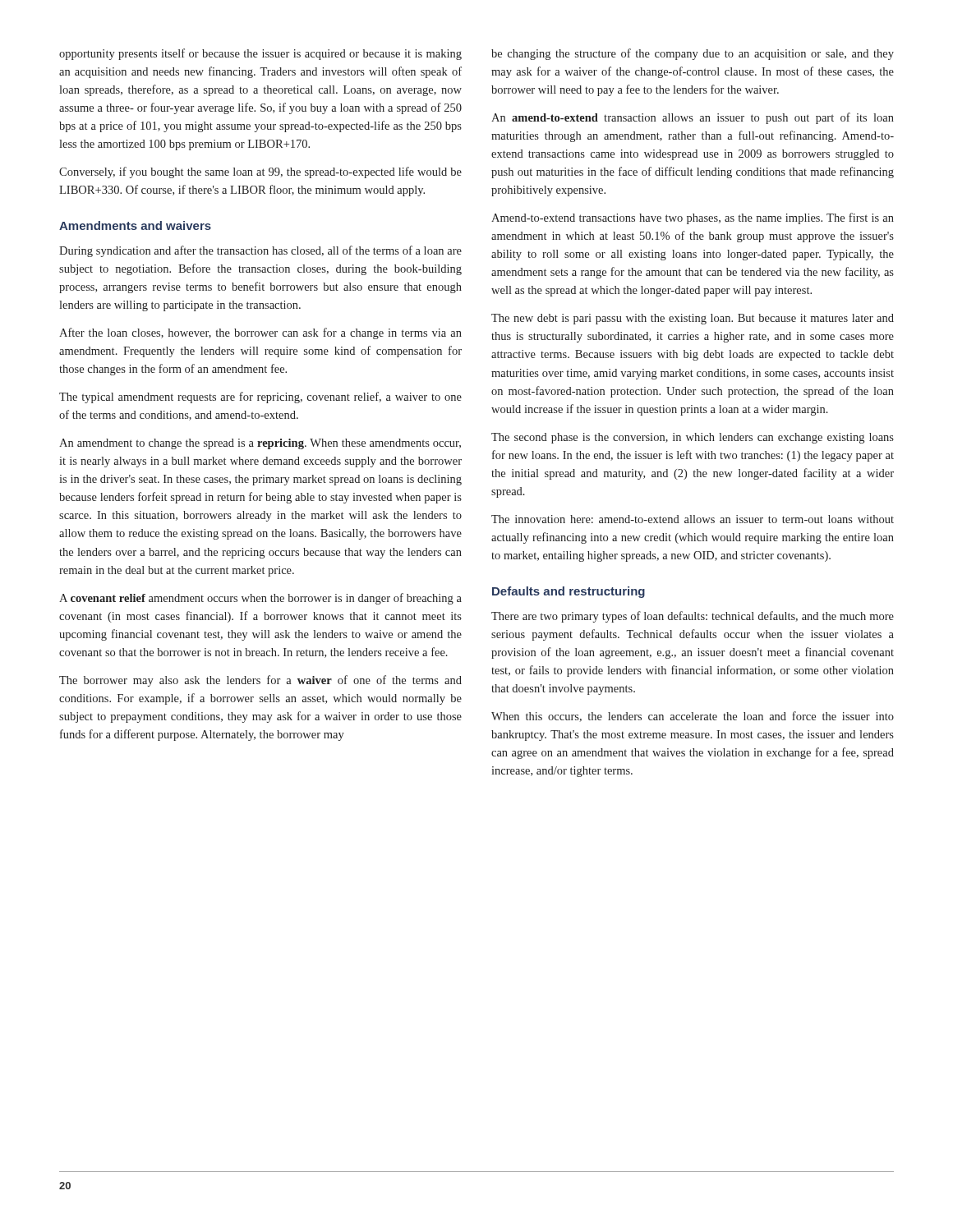
Task: Locate the text block with the text "There are two primary types of loan"
Action: point(693,652)
